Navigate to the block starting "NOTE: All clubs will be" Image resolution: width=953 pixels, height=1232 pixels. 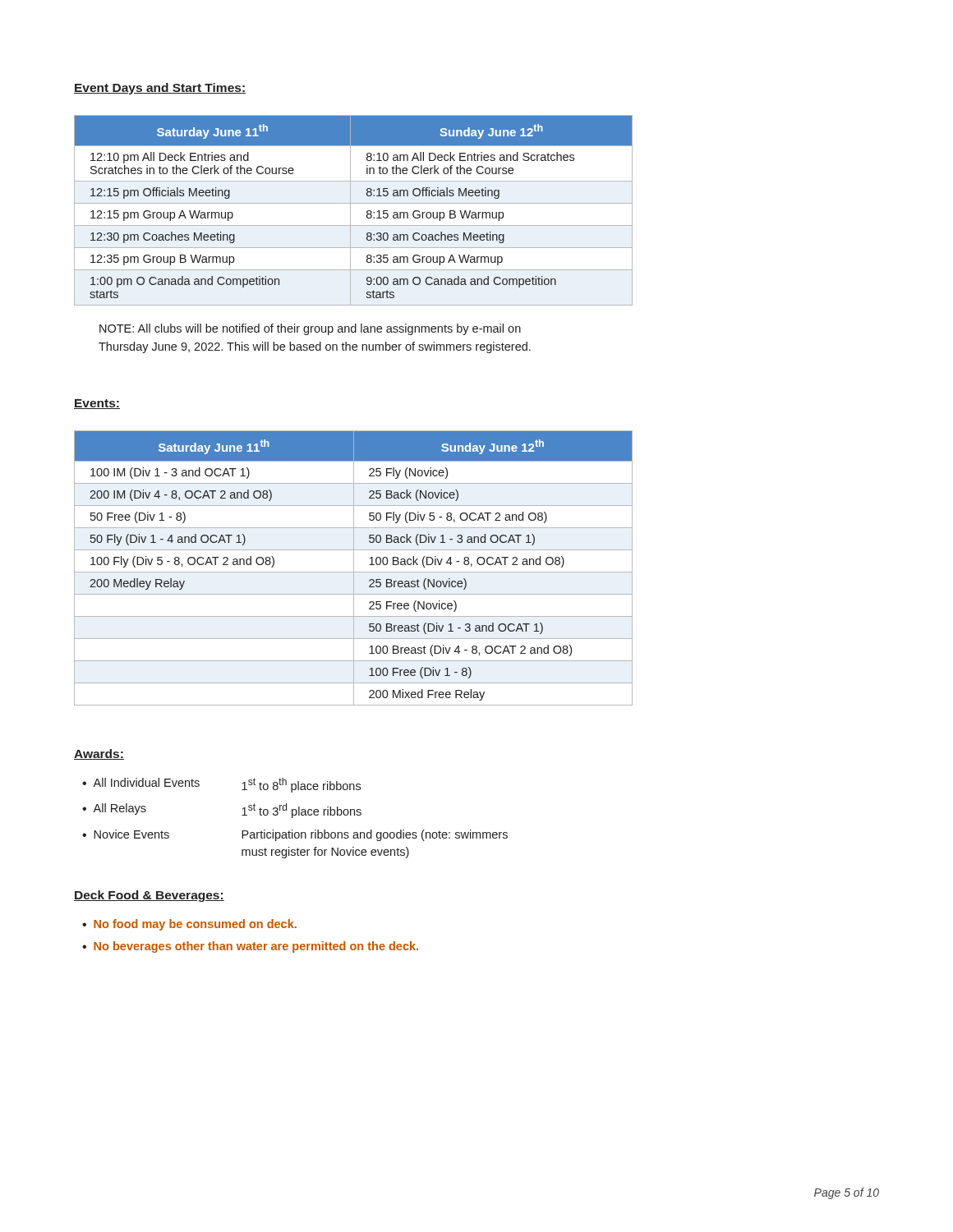(315, 337)
